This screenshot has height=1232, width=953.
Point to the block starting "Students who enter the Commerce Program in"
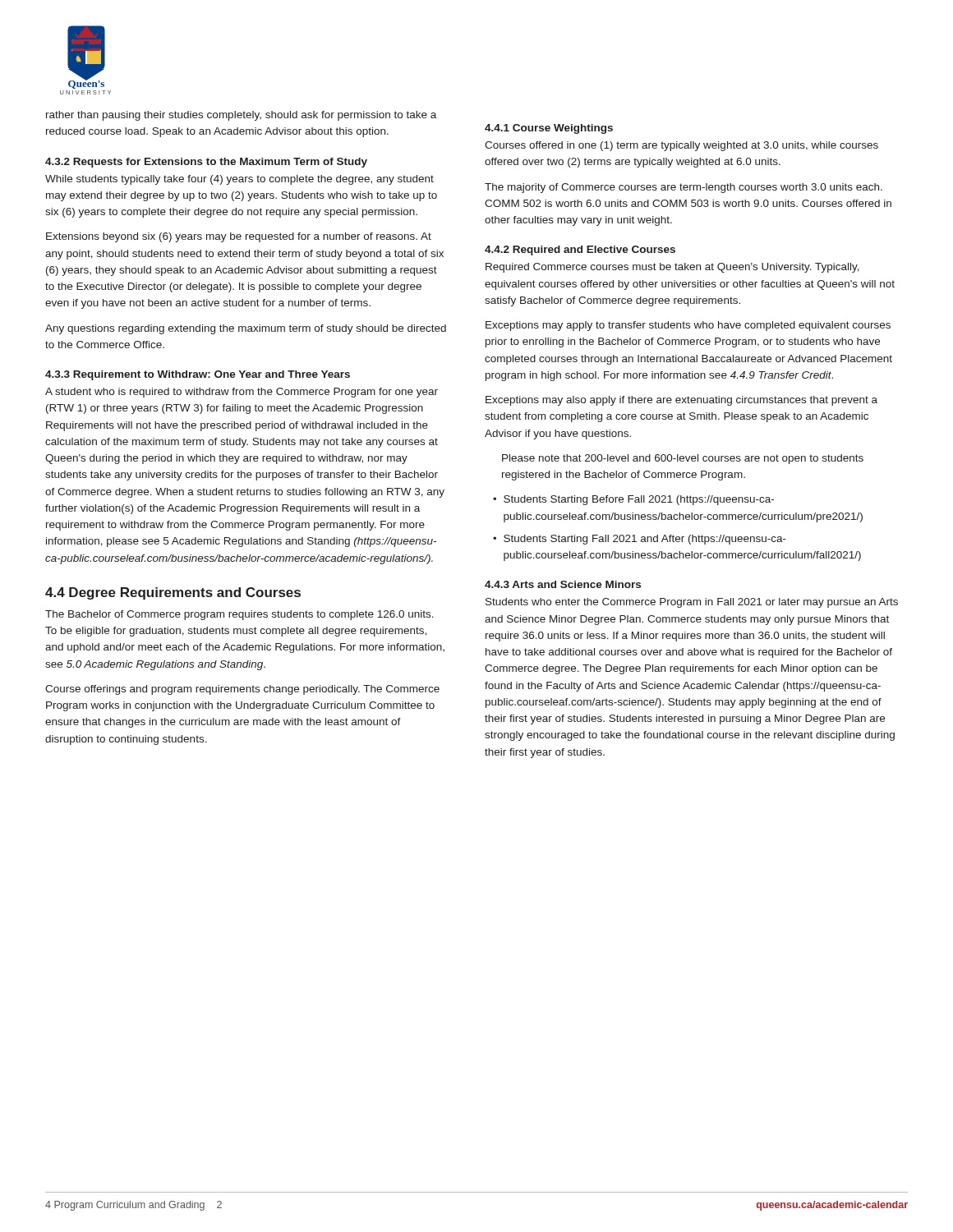[694, 677]
